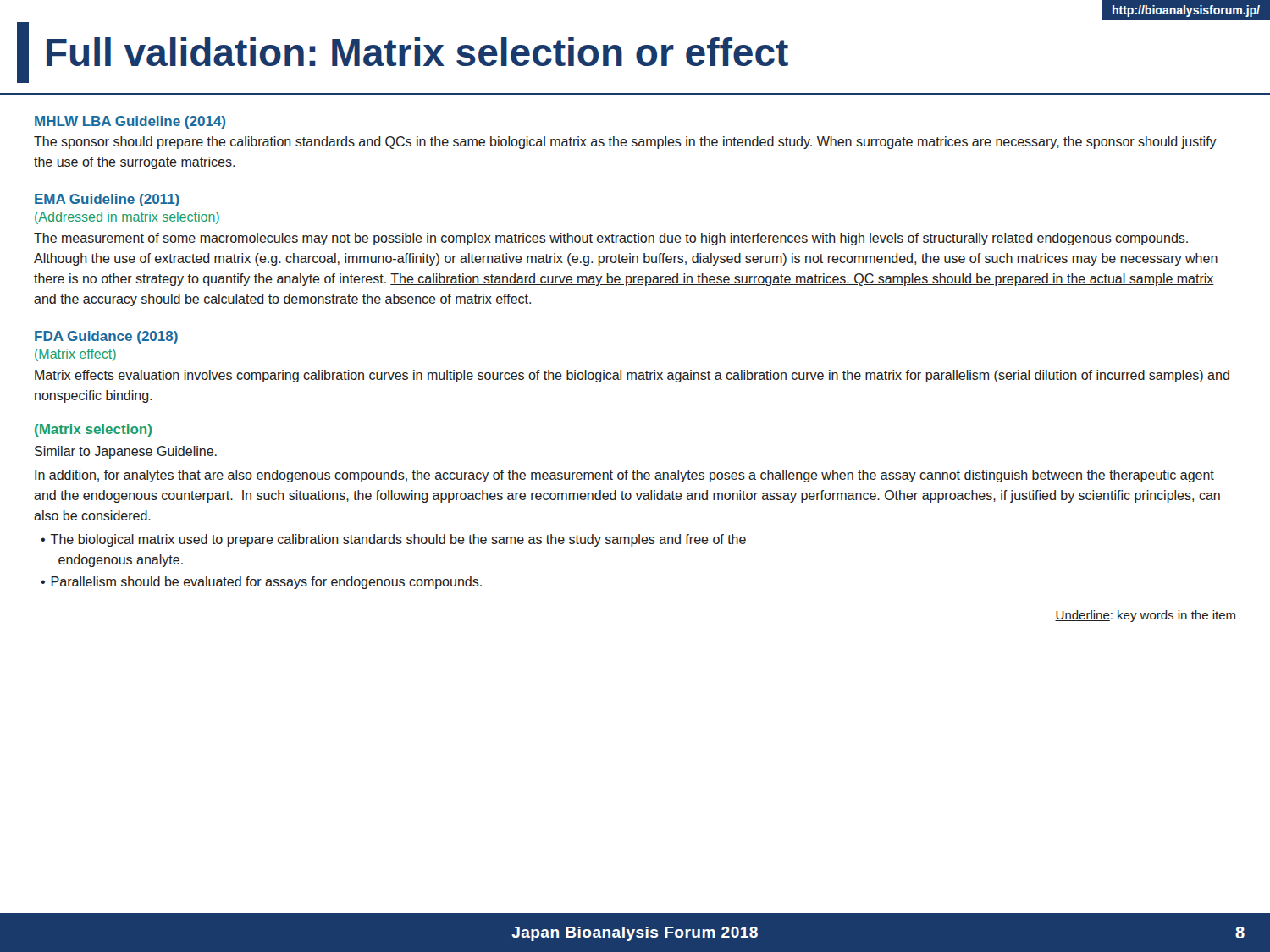Find "EMA Guideline (2011)" on this page
Image resolution: width=1270 pixels, height=952 pixels.
click(107, 199)
